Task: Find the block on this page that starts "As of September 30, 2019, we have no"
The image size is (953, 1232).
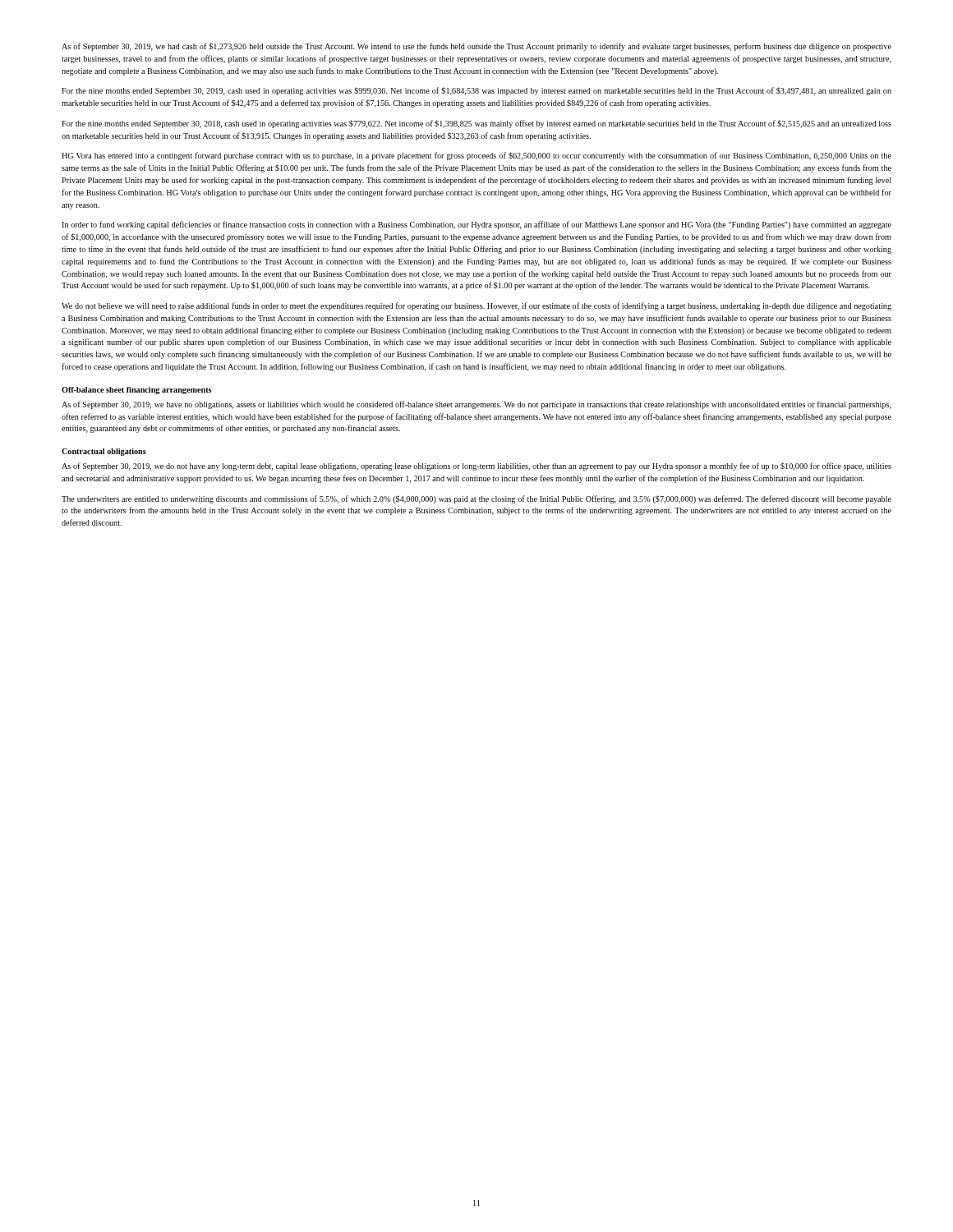Action: (x=476, y=416)
